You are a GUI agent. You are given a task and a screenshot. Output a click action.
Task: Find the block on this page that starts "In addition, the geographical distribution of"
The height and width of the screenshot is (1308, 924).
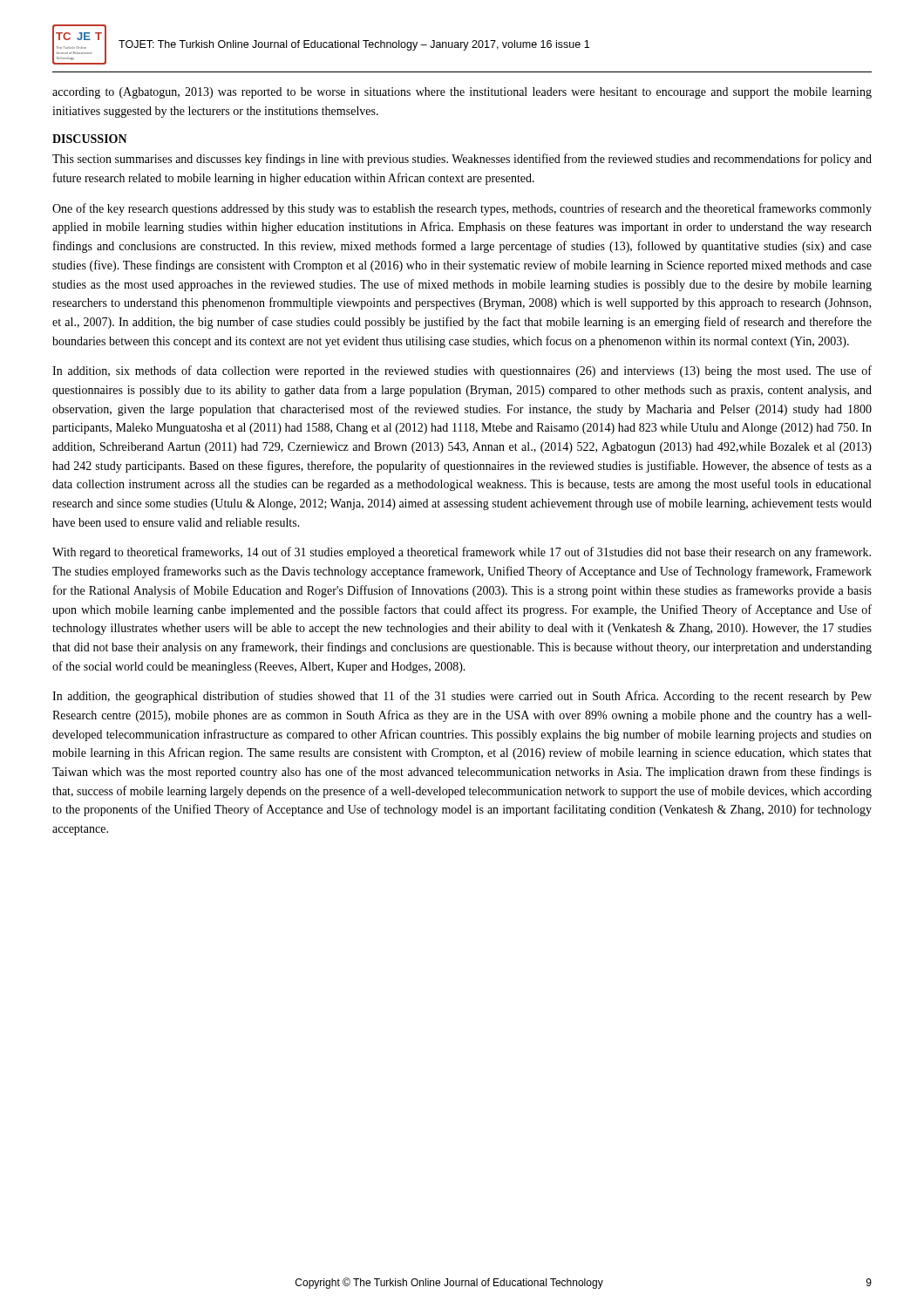pos(462,763)
